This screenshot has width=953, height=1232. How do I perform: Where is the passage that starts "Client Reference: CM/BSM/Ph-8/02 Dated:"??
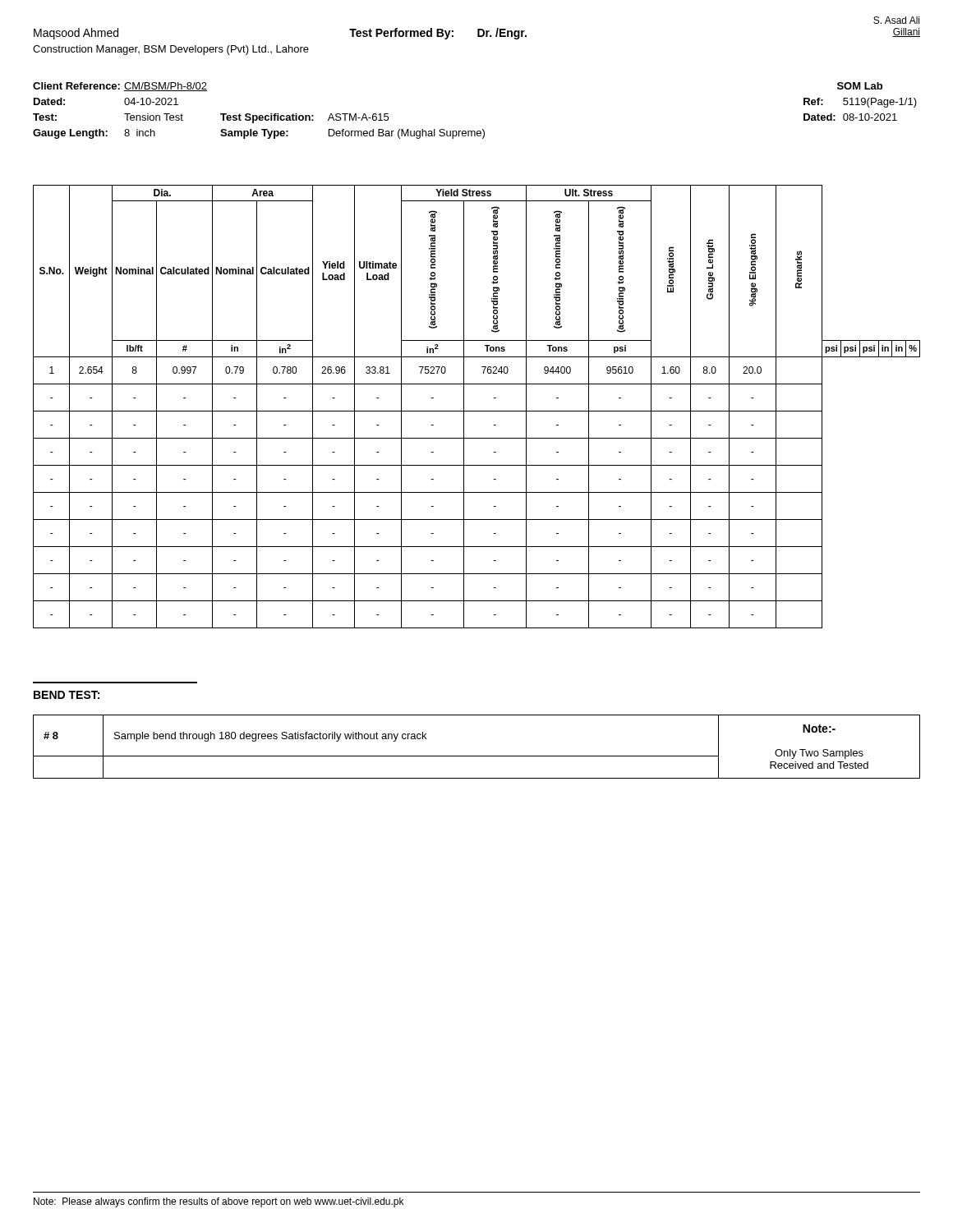click(262, 109)
